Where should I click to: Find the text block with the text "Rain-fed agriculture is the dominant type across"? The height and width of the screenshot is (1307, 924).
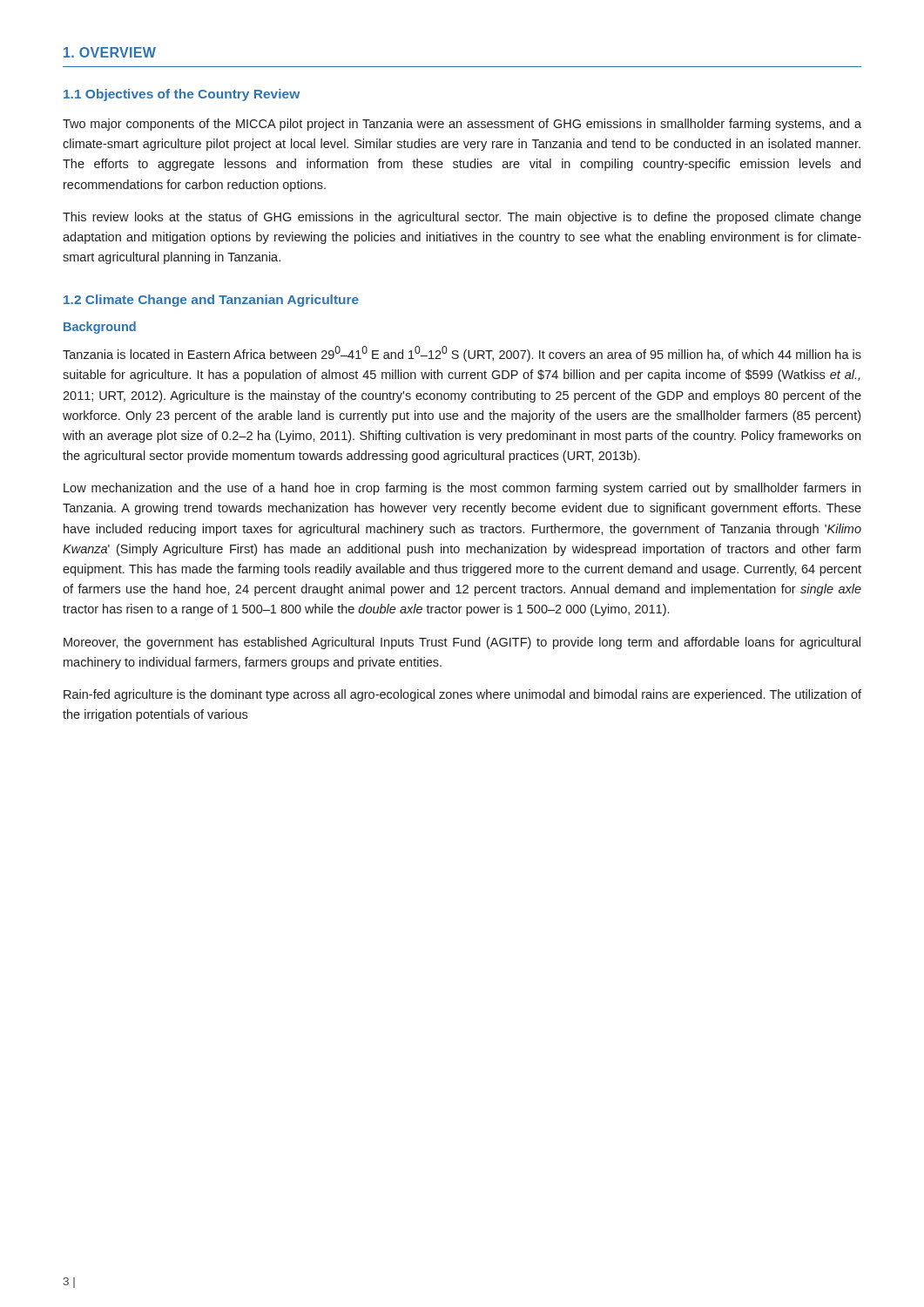[462, 705]
